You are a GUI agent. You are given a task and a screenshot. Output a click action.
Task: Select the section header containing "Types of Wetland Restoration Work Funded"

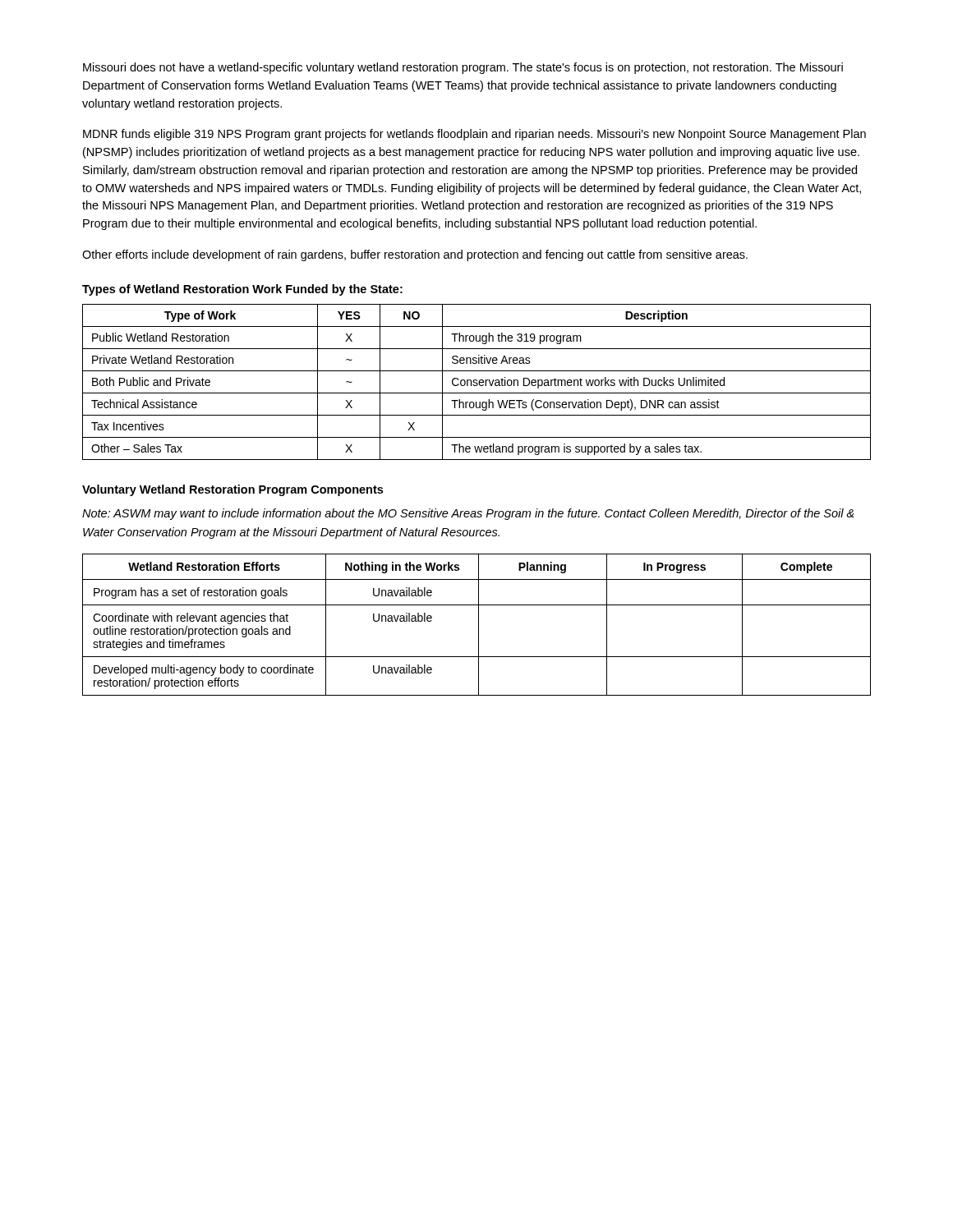coord(243,289)
